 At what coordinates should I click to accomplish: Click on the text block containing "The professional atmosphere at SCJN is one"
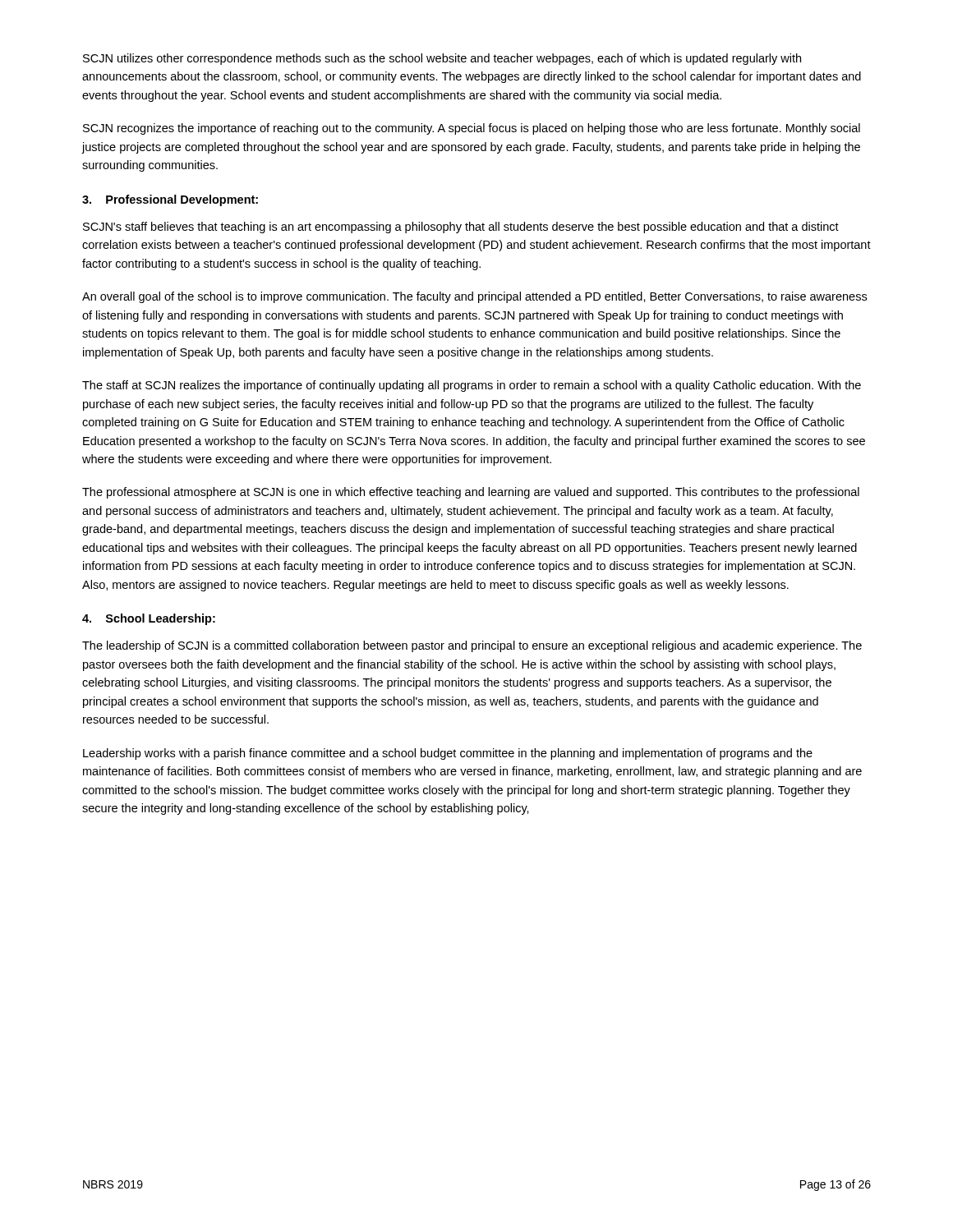[x=471, y=539]
